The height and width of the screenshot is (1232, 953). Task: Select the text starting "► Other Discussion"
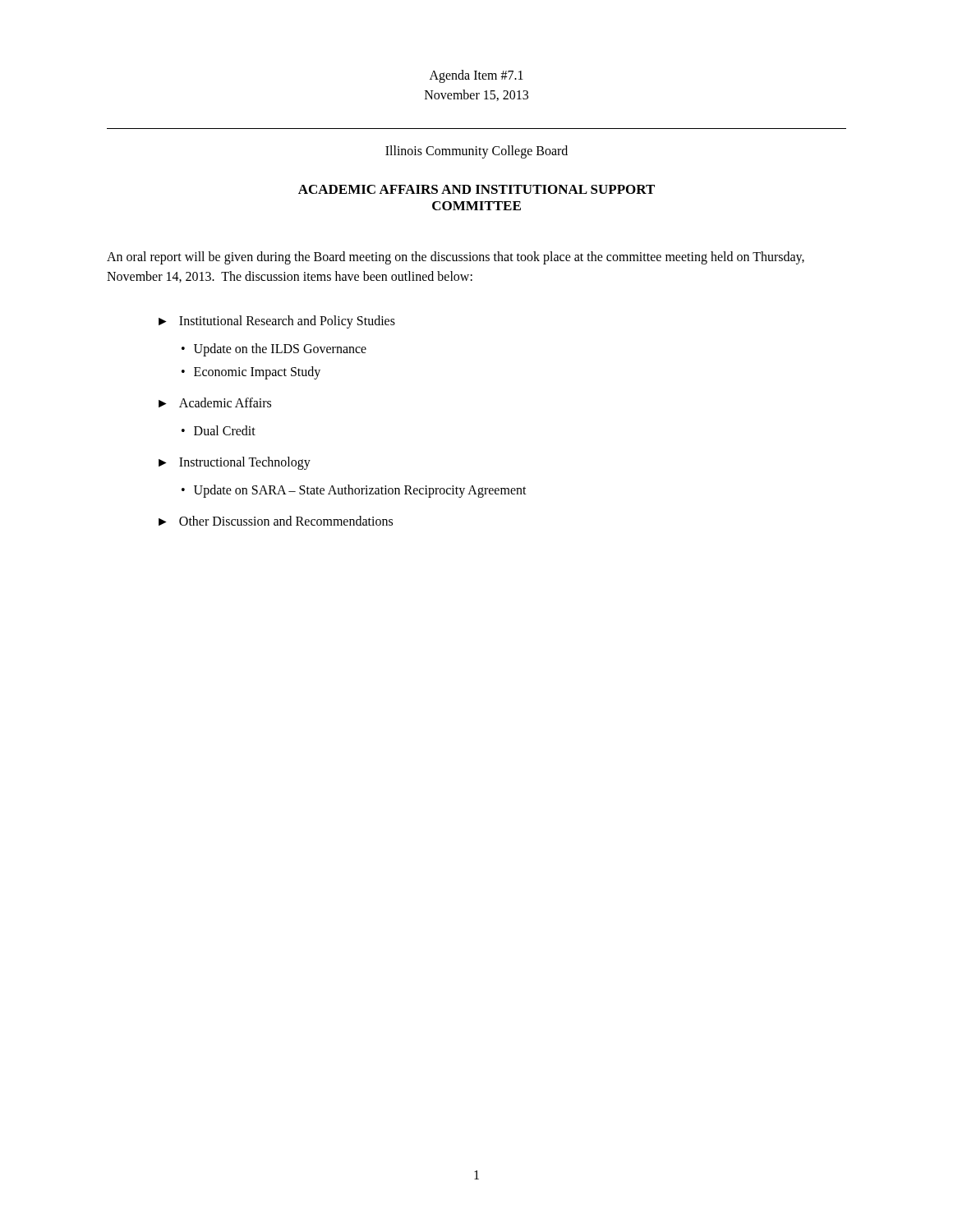(x=276, y=521)
